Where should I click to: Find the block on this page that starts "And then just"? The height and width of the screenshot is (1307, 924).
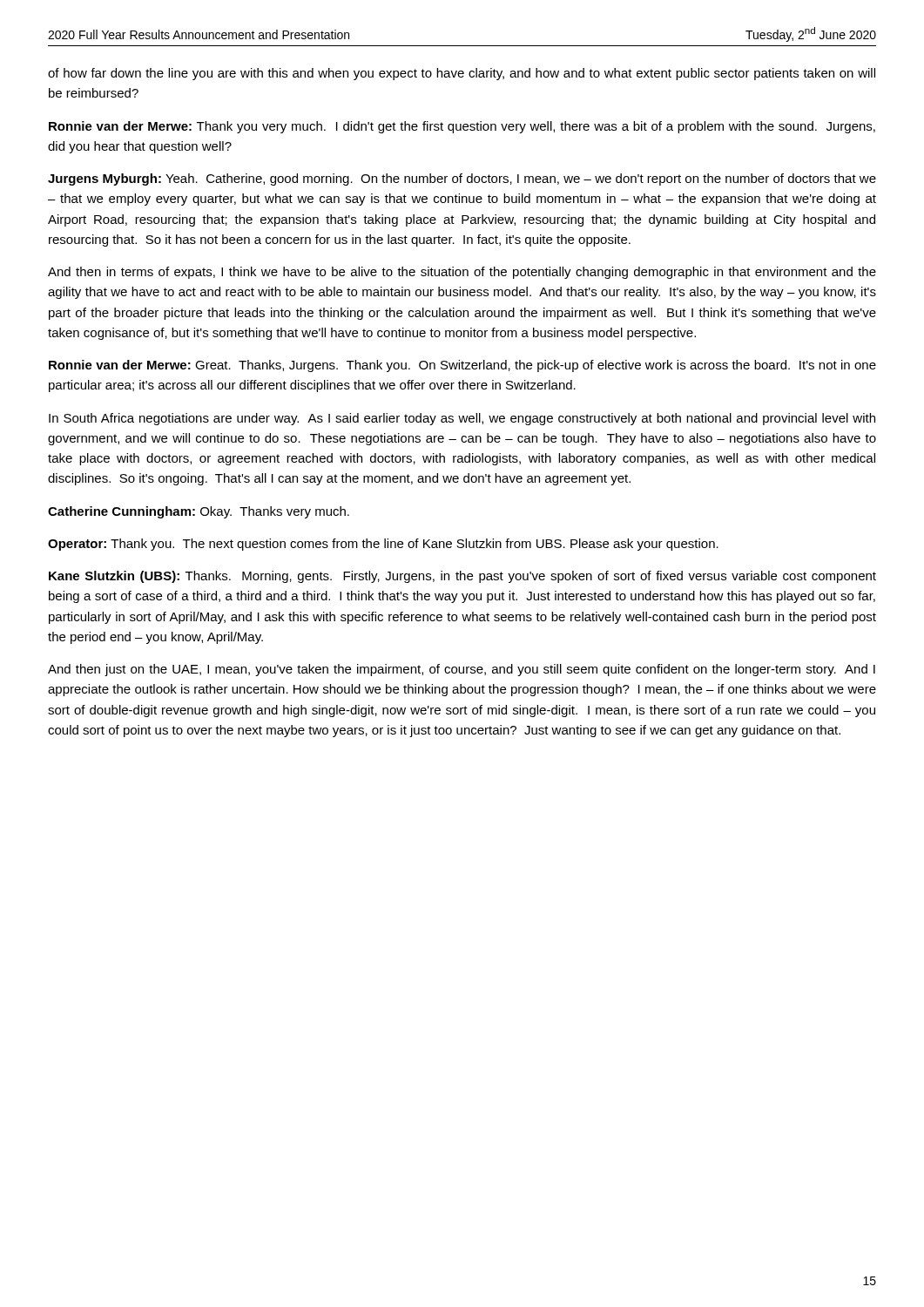click(x=462, y=699)
